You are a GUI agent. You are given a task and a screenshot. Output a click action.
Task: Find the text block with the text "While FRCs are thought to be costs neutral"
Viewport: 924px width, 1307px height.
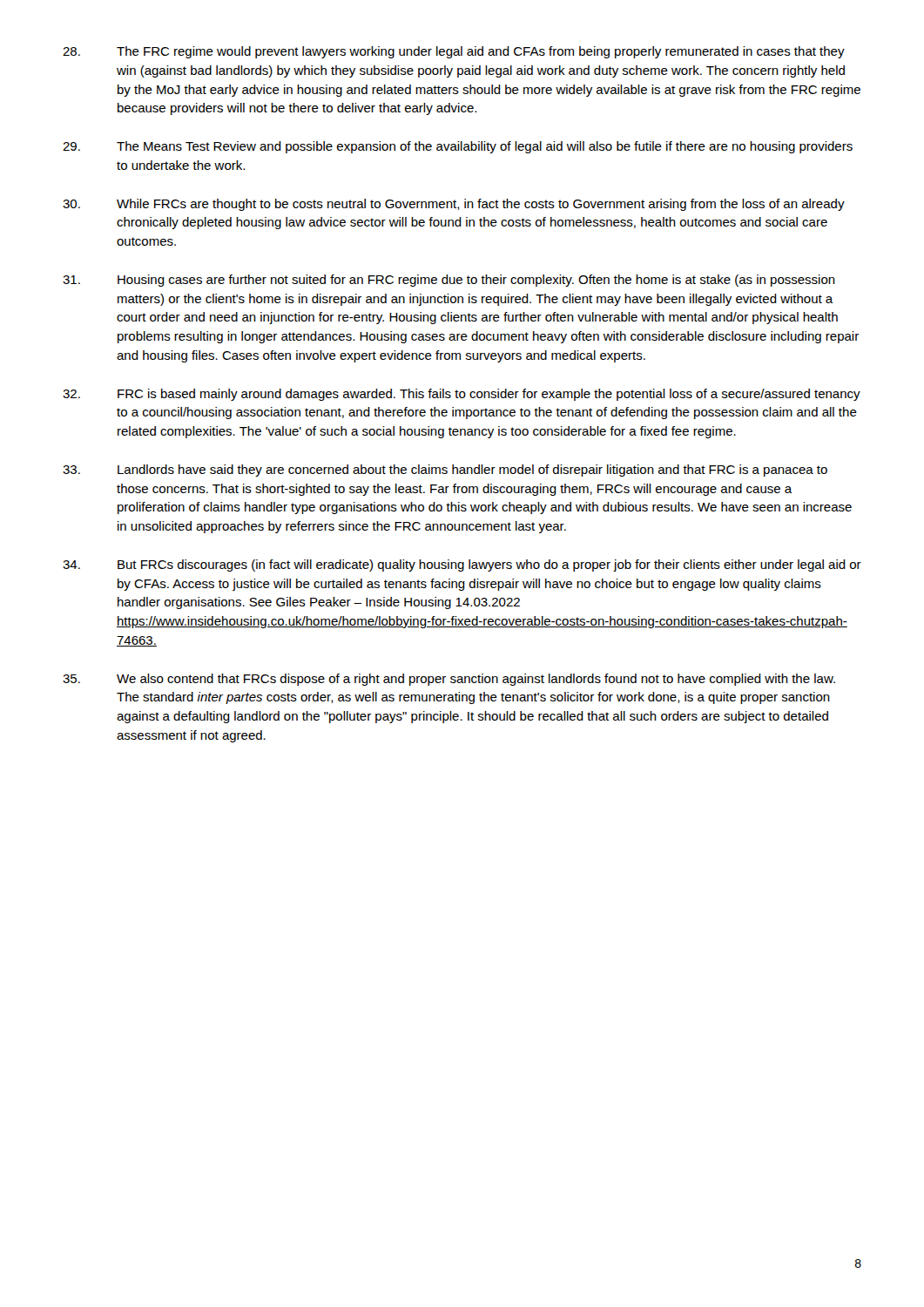coord(462,222)
